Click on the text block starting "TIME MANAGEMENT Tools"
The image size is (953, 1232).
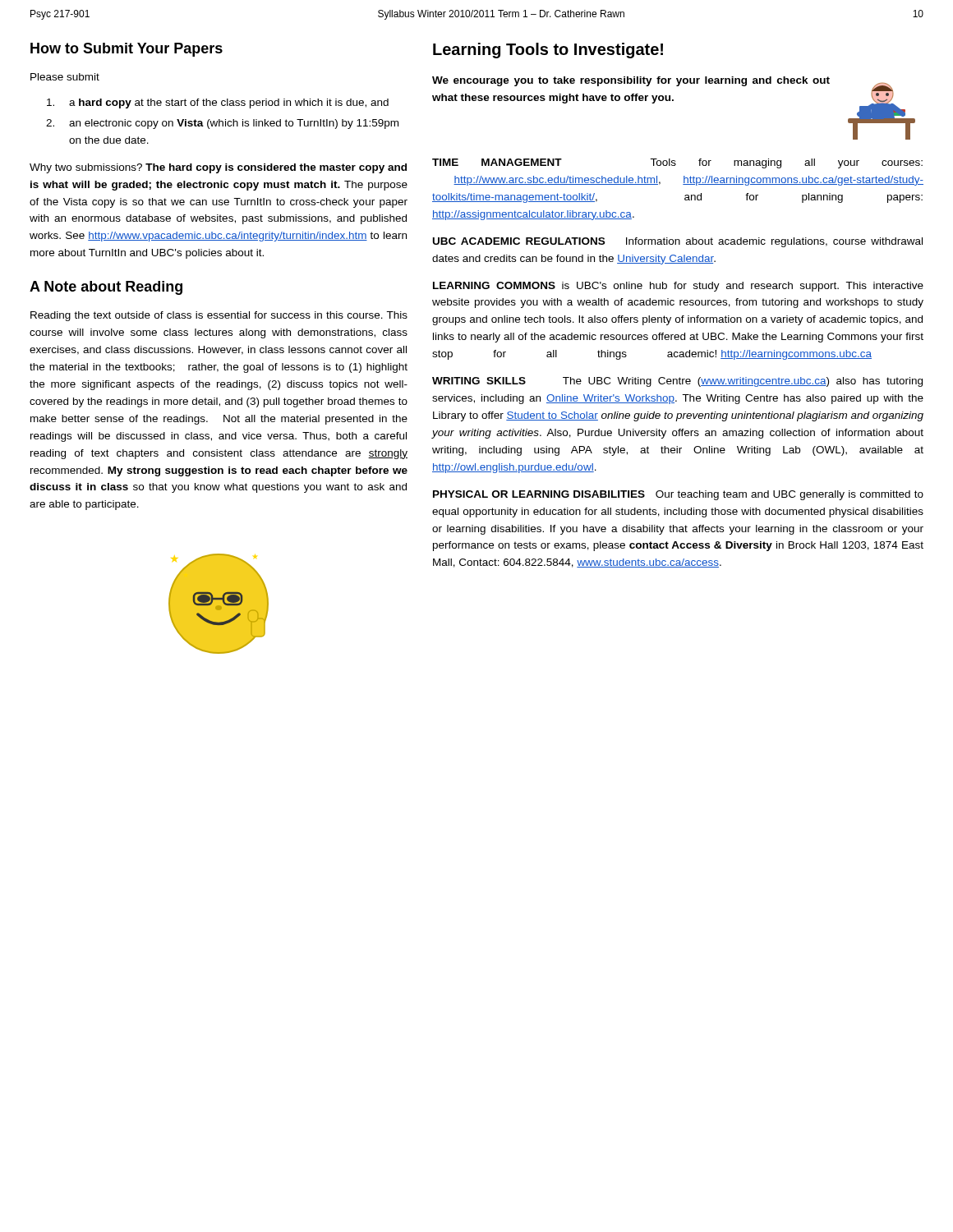pos(678,188)
